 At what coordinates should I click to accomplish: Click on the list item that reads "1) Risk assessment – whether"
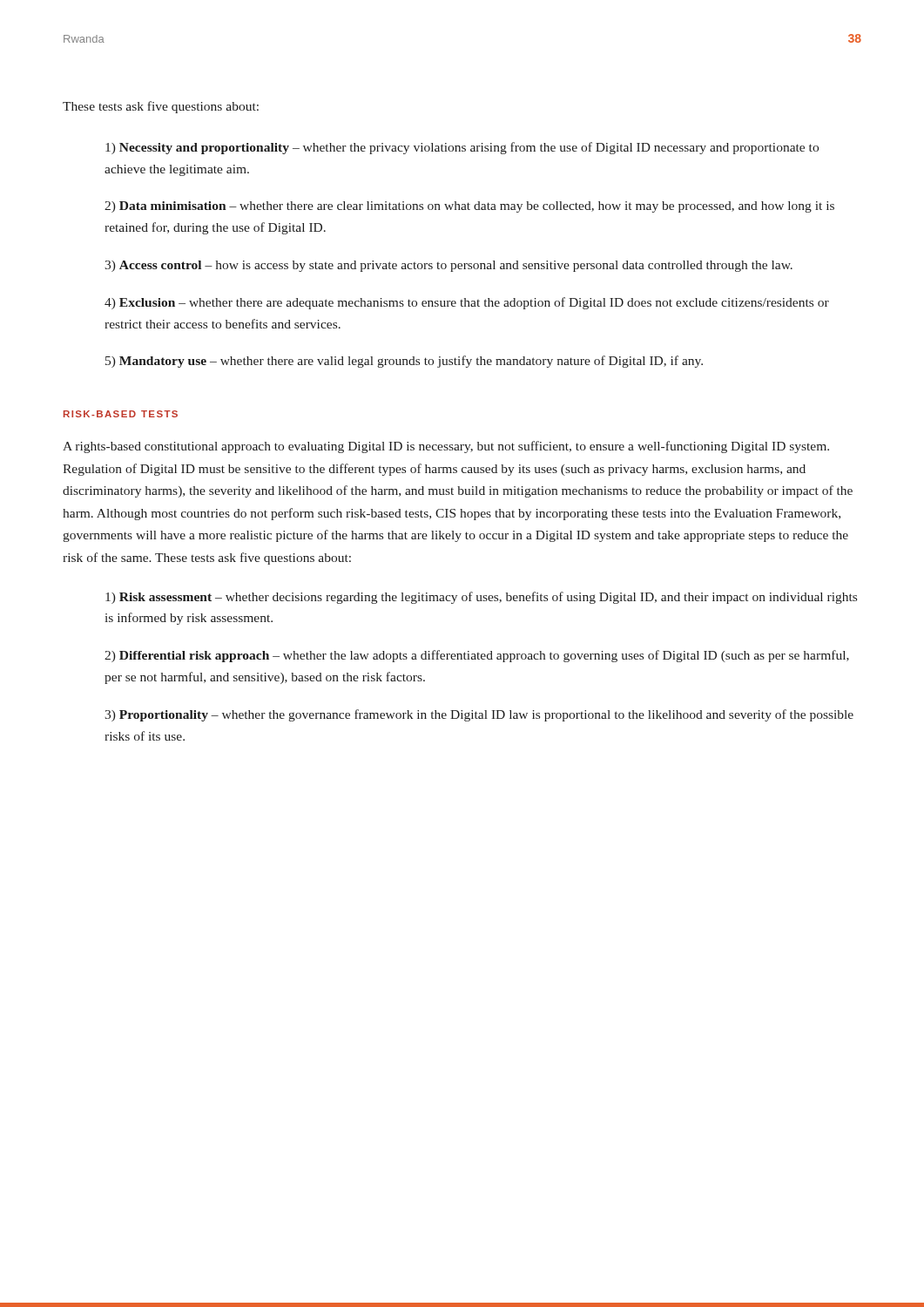click(481, 607)
